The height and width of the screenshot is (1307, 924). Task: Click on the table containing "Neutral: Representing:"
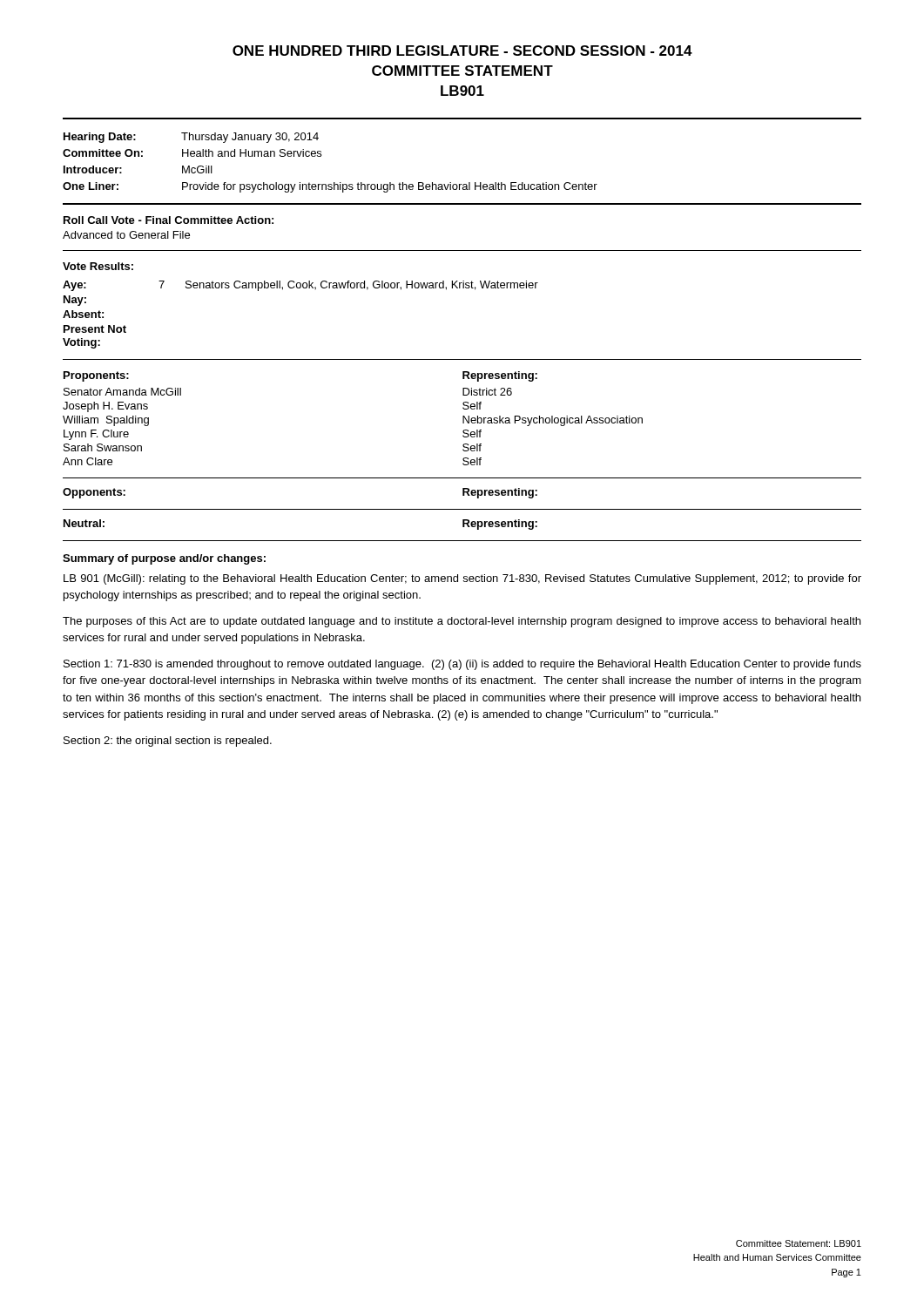462,525
